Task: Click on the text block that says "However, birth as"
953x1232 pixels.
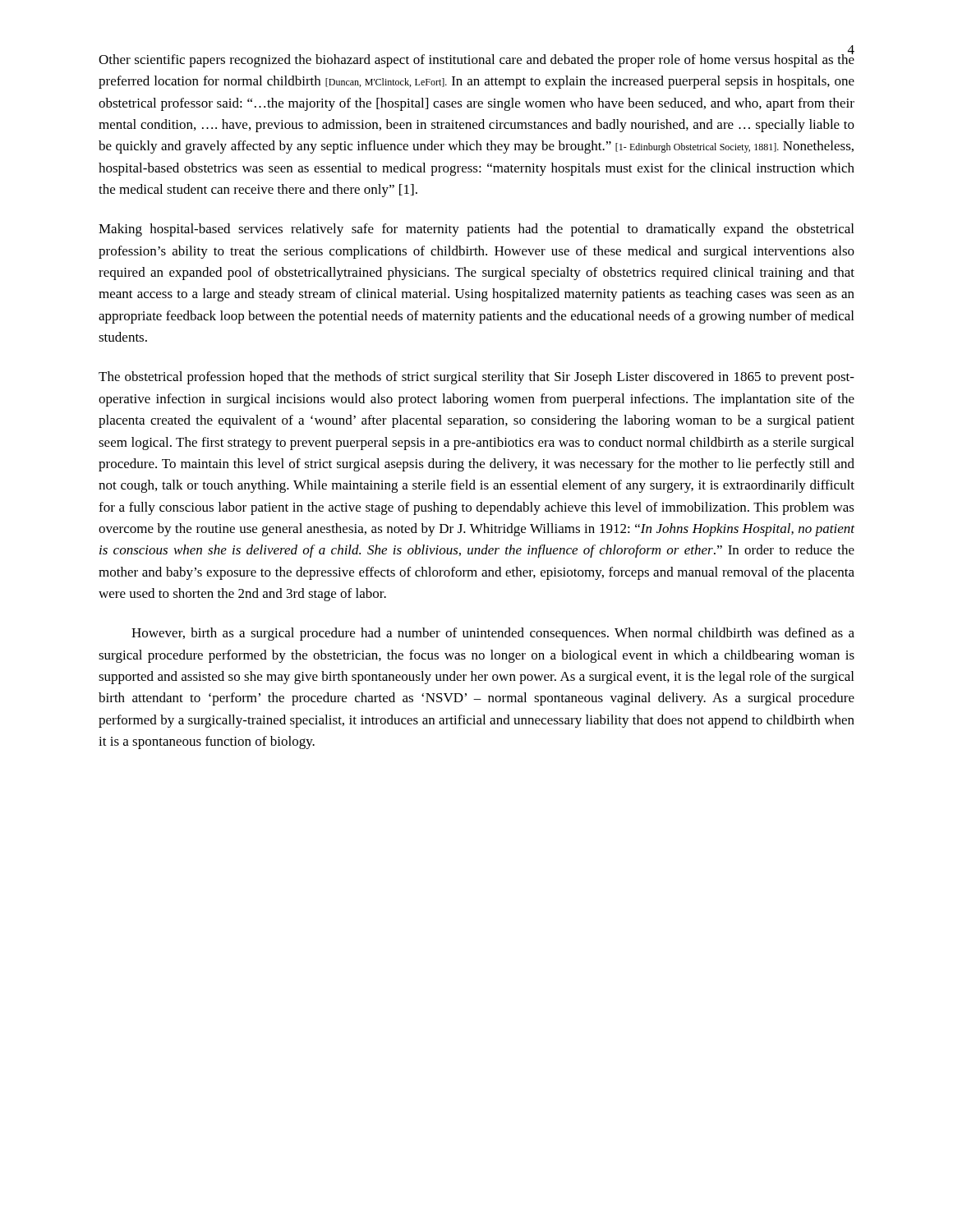Action: 476,687
